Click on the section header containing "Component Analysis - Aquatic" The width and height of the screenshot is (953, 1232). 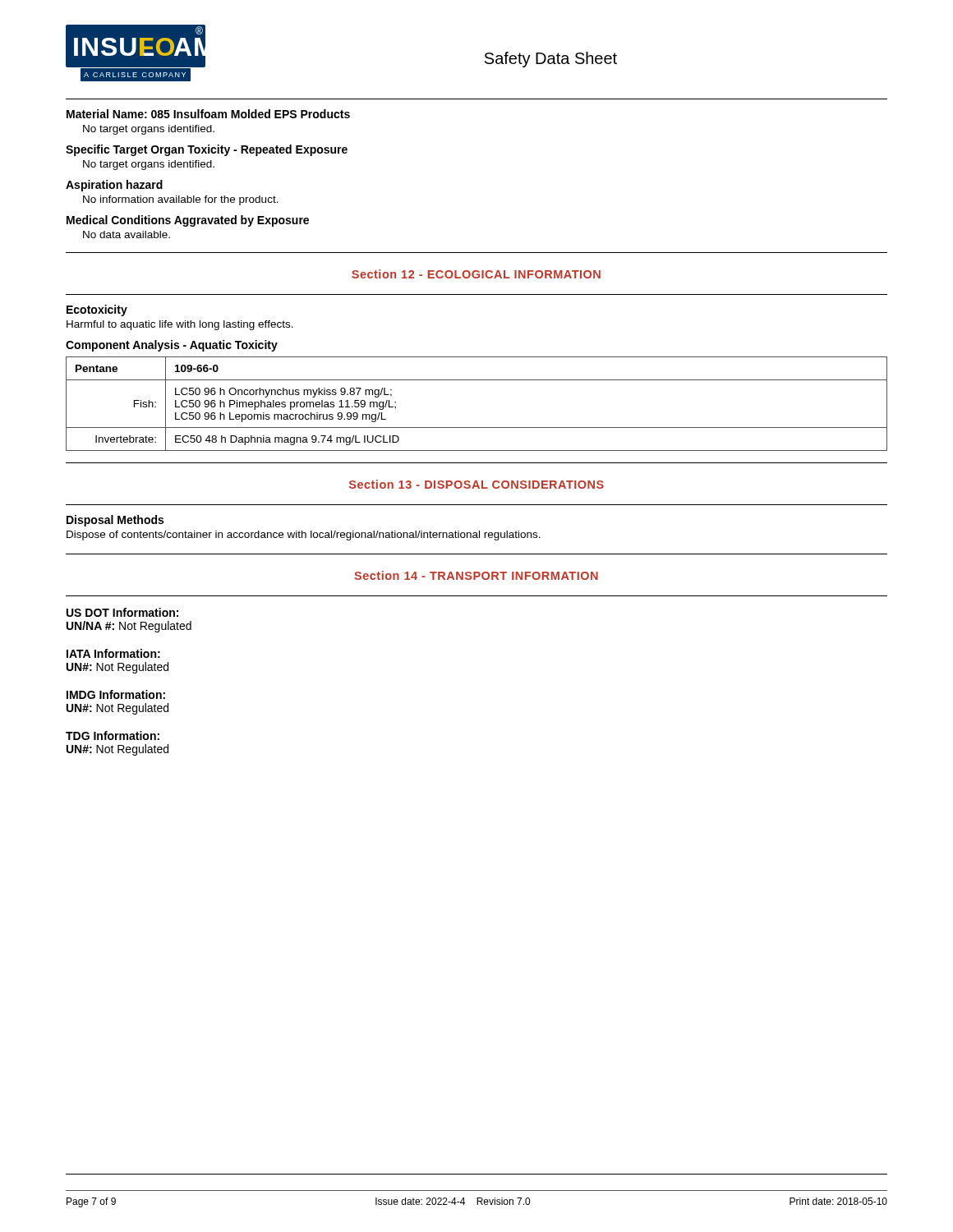click(172, 345)
